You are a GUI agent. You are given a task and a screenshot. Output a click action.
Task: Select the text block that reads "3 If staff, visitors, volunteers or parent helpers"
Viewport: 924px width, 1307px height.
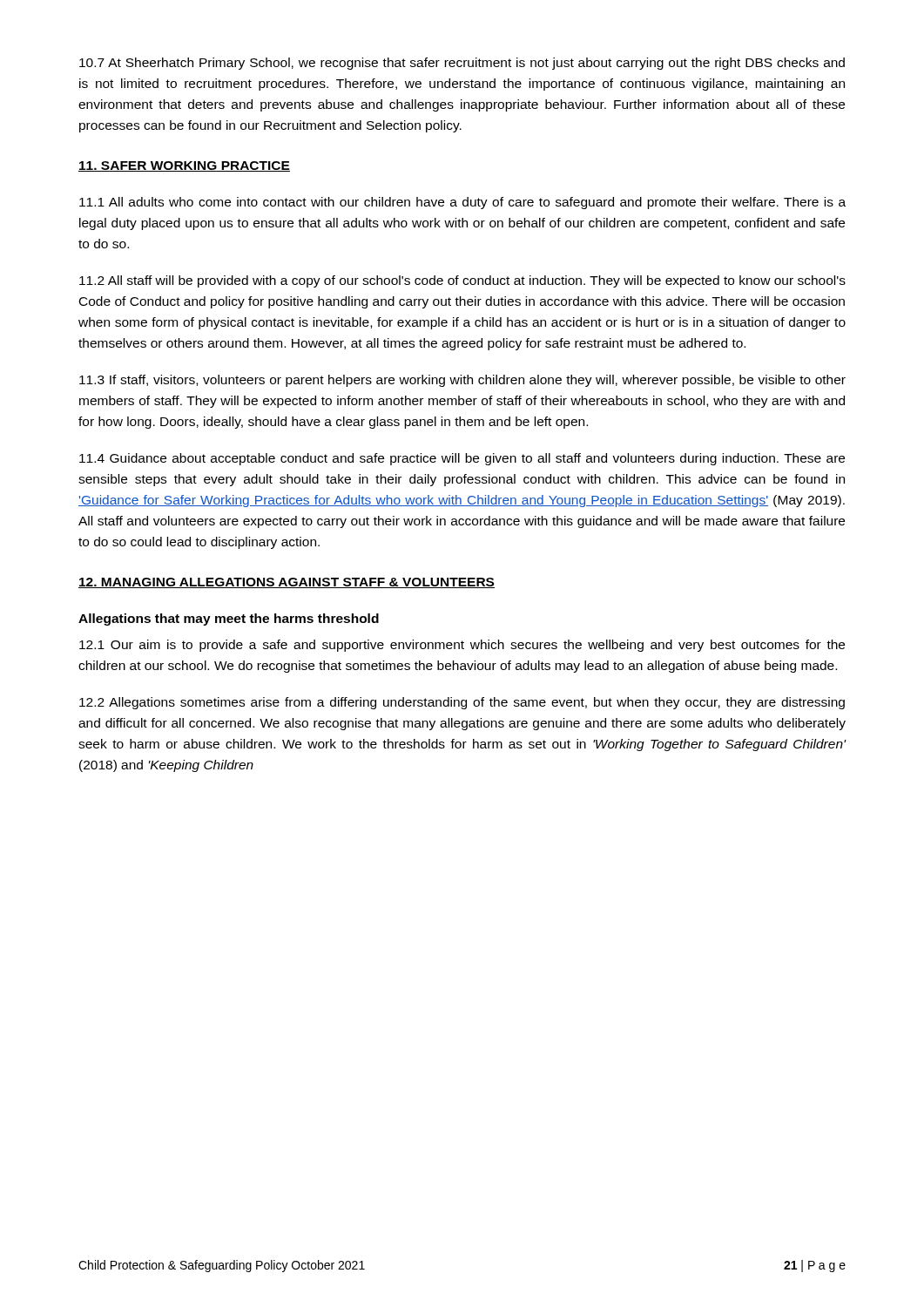[x=462, y=401]
